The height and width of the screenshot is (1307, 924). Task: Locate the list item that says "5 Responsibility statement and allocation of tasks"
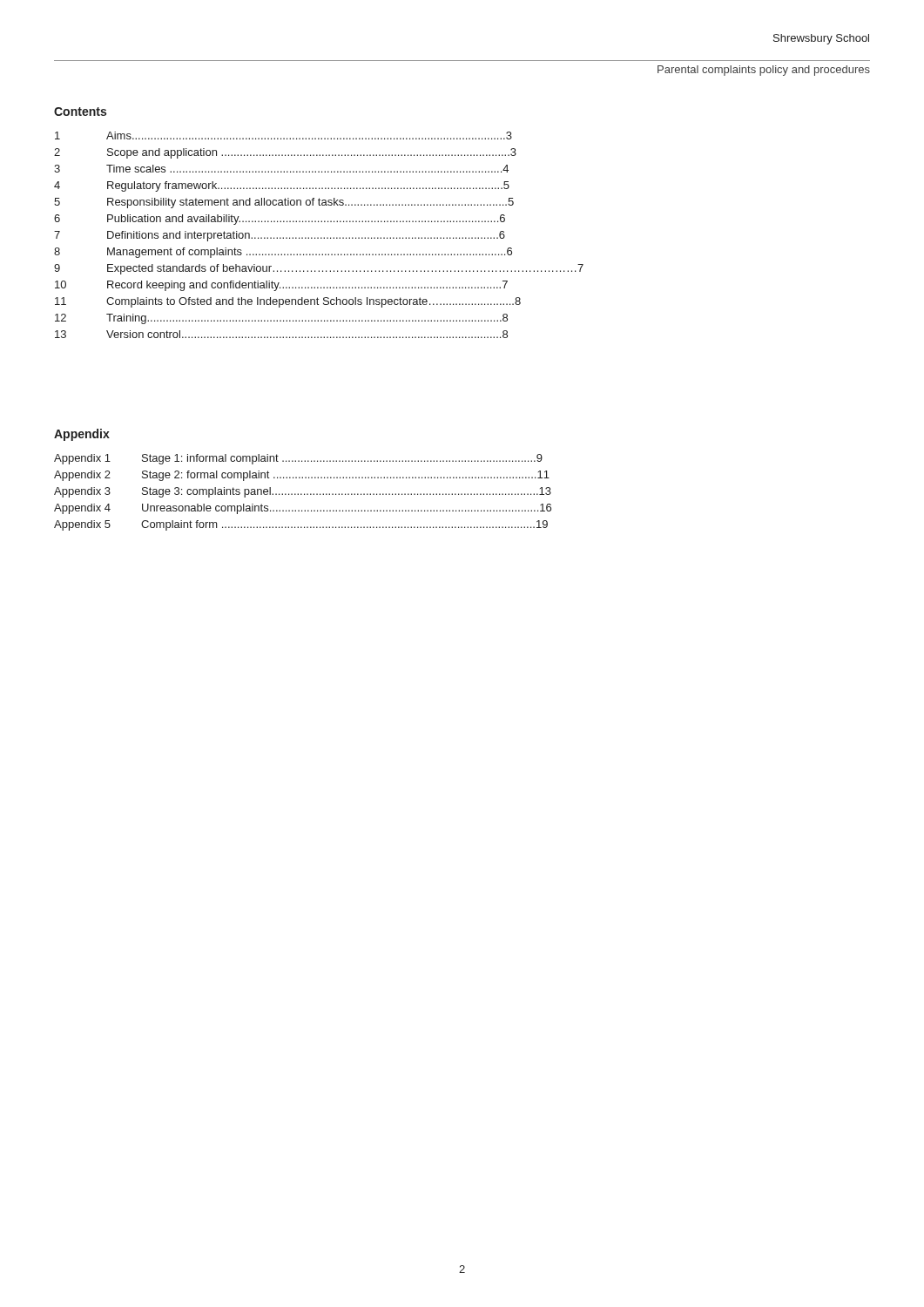(462, 202)
